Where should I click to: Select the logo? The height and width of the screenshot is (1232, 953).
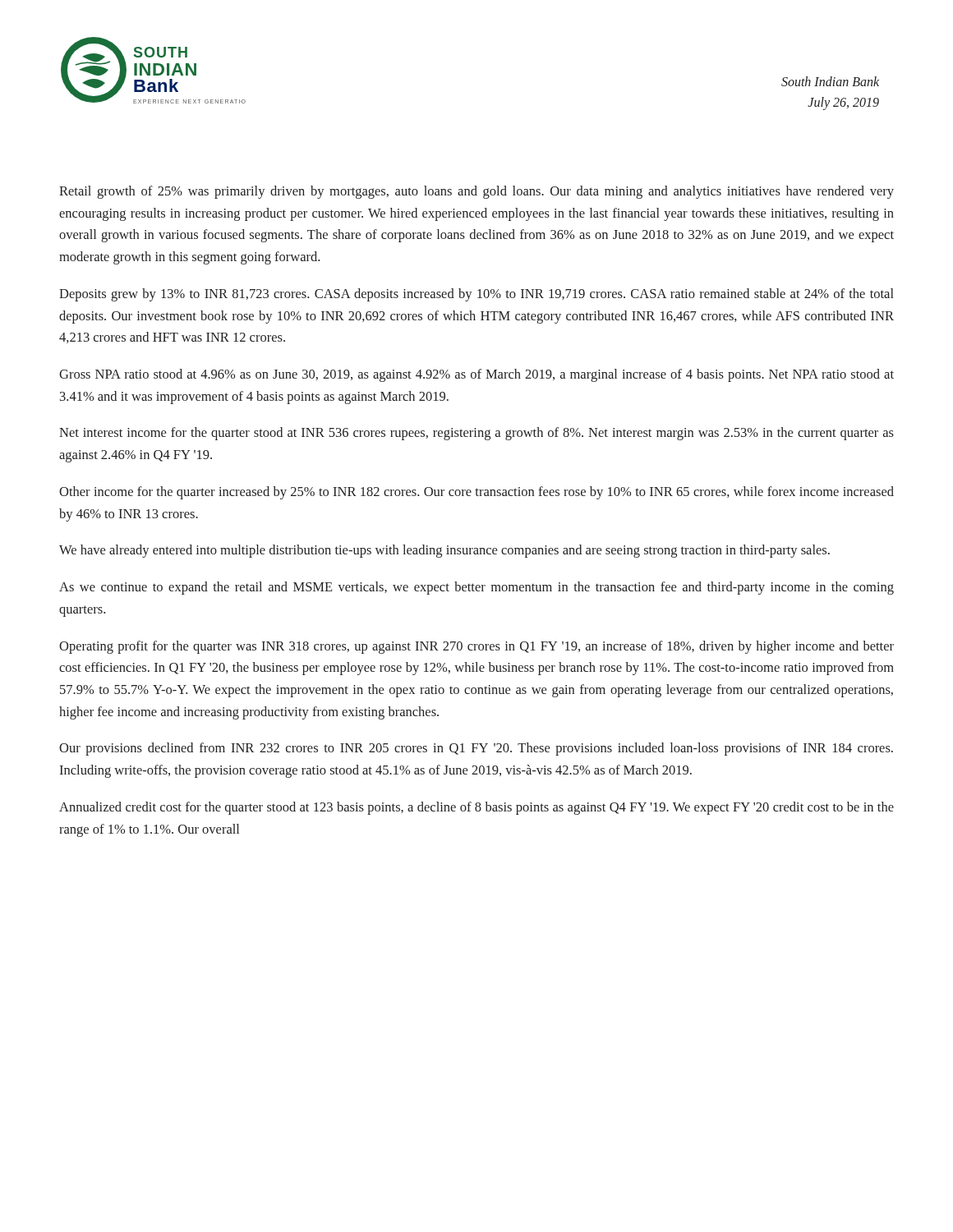coord(153,71)
